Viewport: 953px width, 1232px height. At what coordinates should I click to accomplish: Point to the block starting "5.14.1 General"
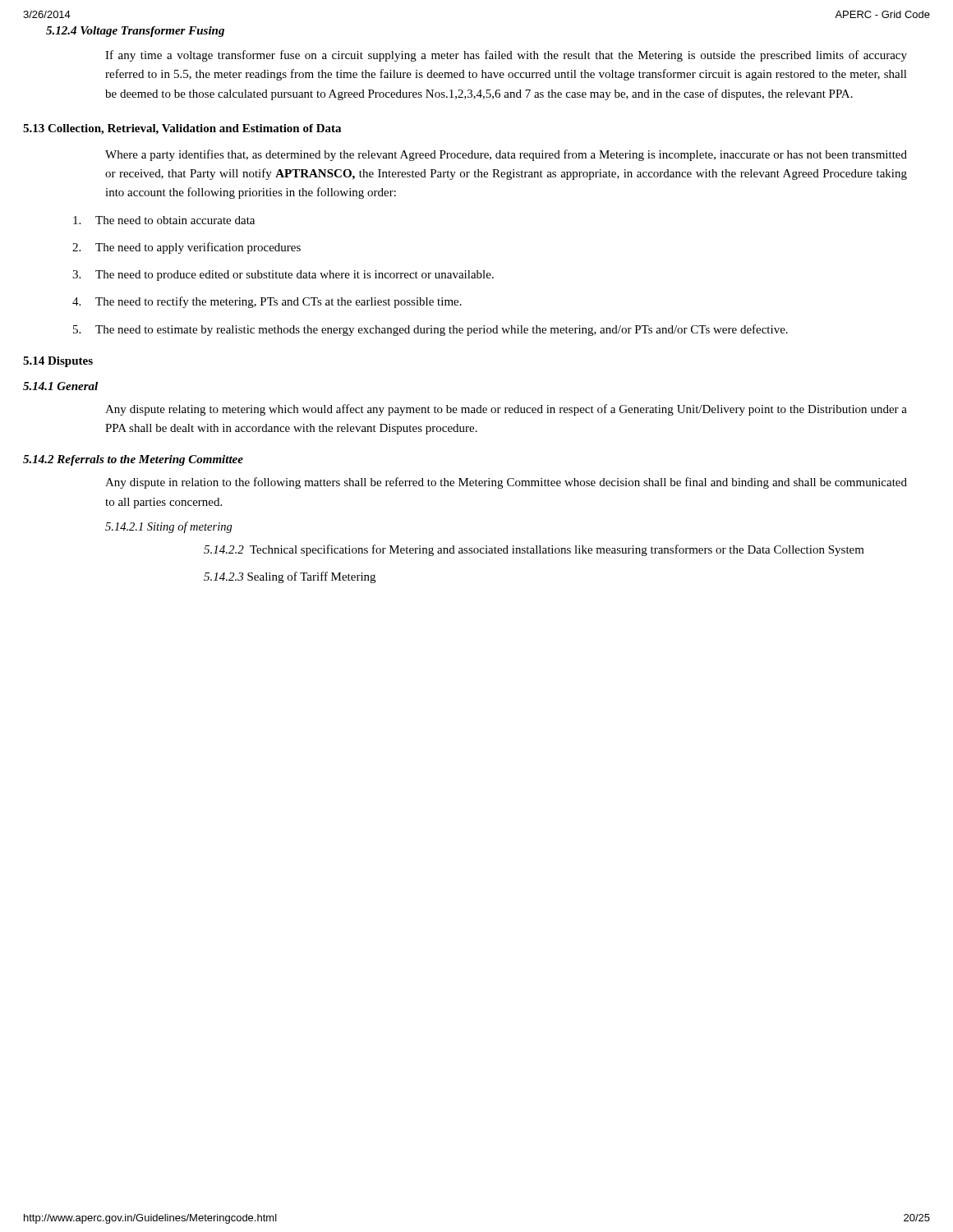tap(60, 386)
